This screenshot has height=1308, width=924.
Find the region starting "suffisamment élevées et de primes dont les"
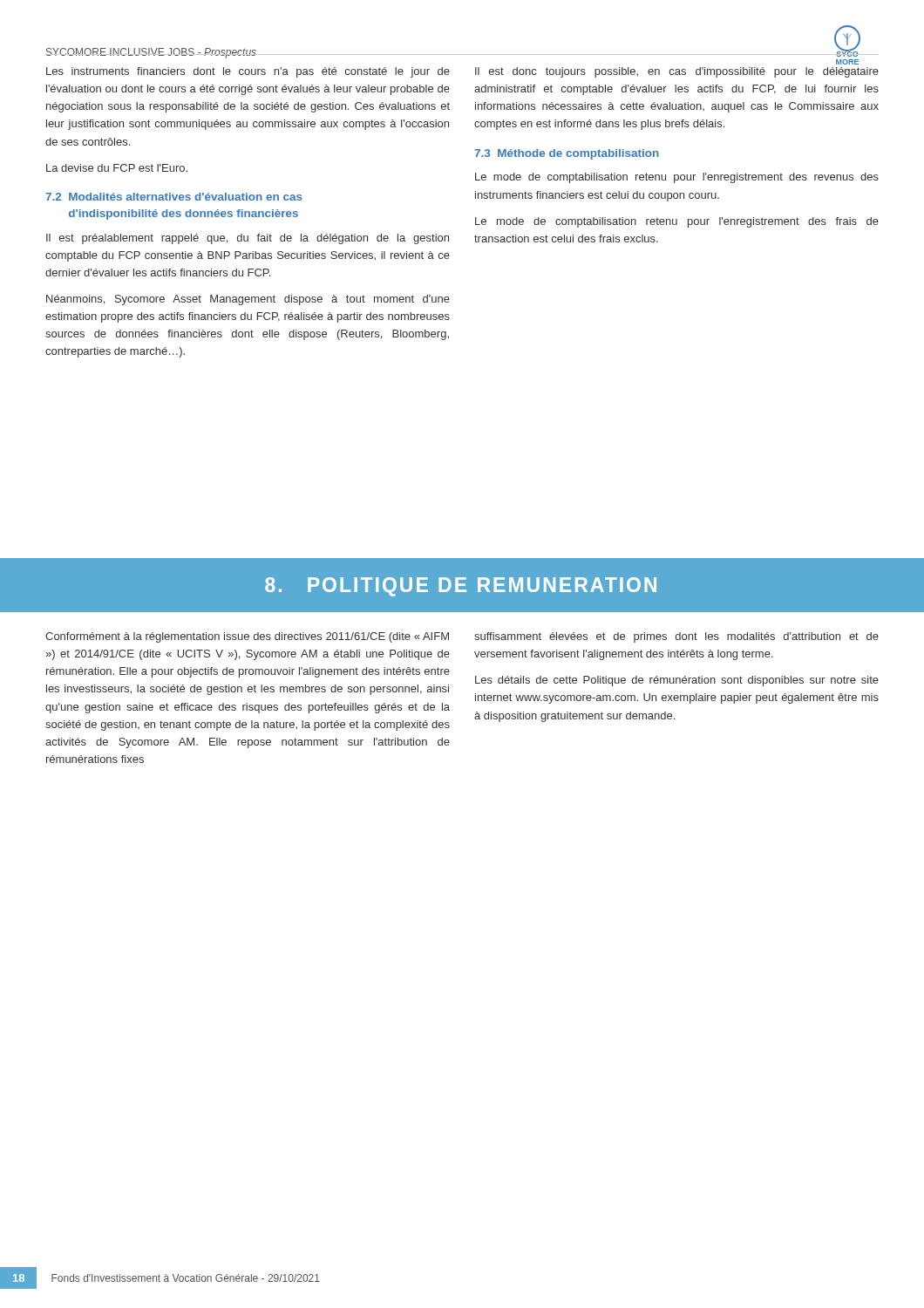click(x=676, y=645)
